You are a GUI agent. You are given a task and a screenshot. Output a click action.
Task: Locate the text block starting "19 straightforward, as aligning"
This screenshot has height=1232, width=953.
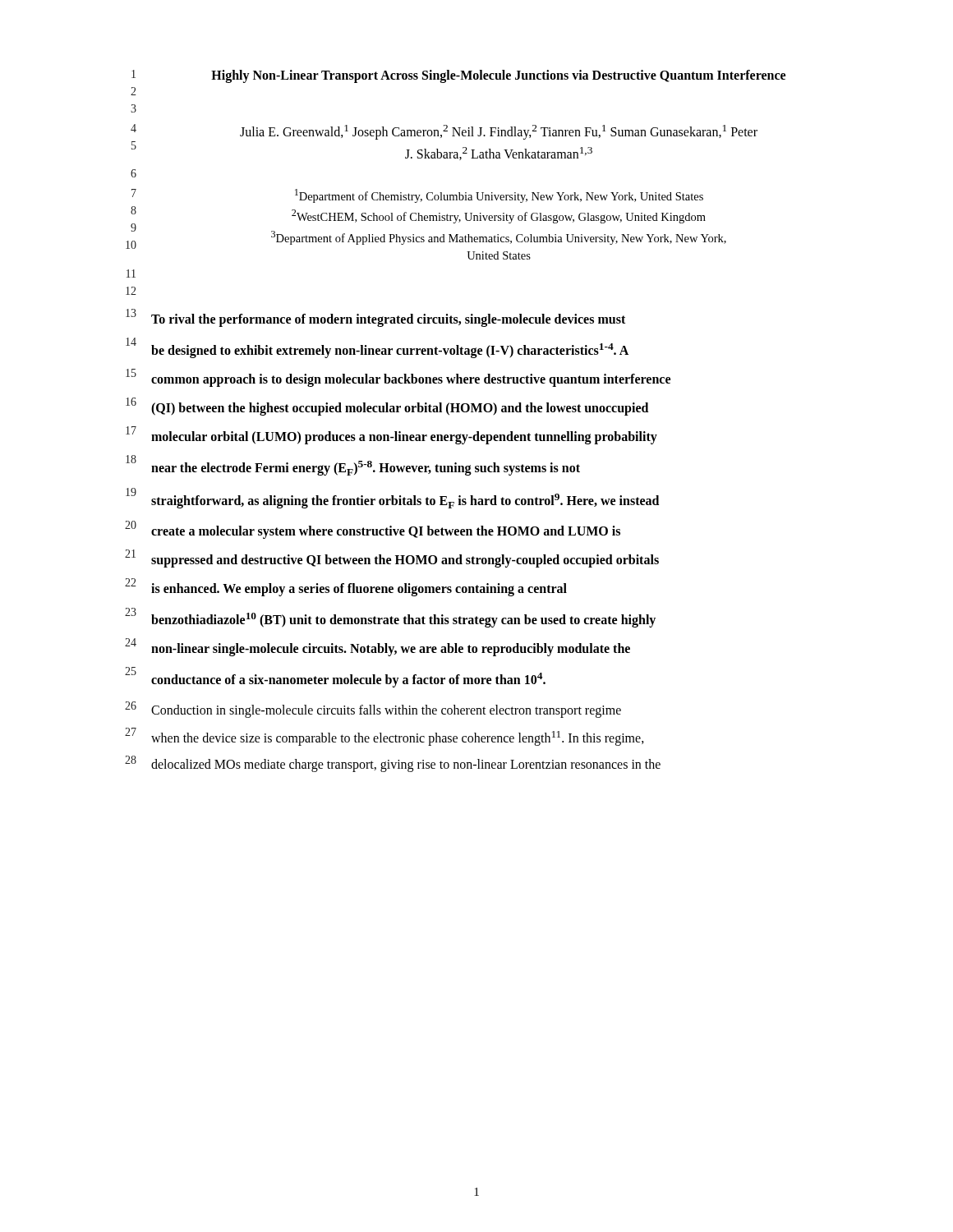476,500
